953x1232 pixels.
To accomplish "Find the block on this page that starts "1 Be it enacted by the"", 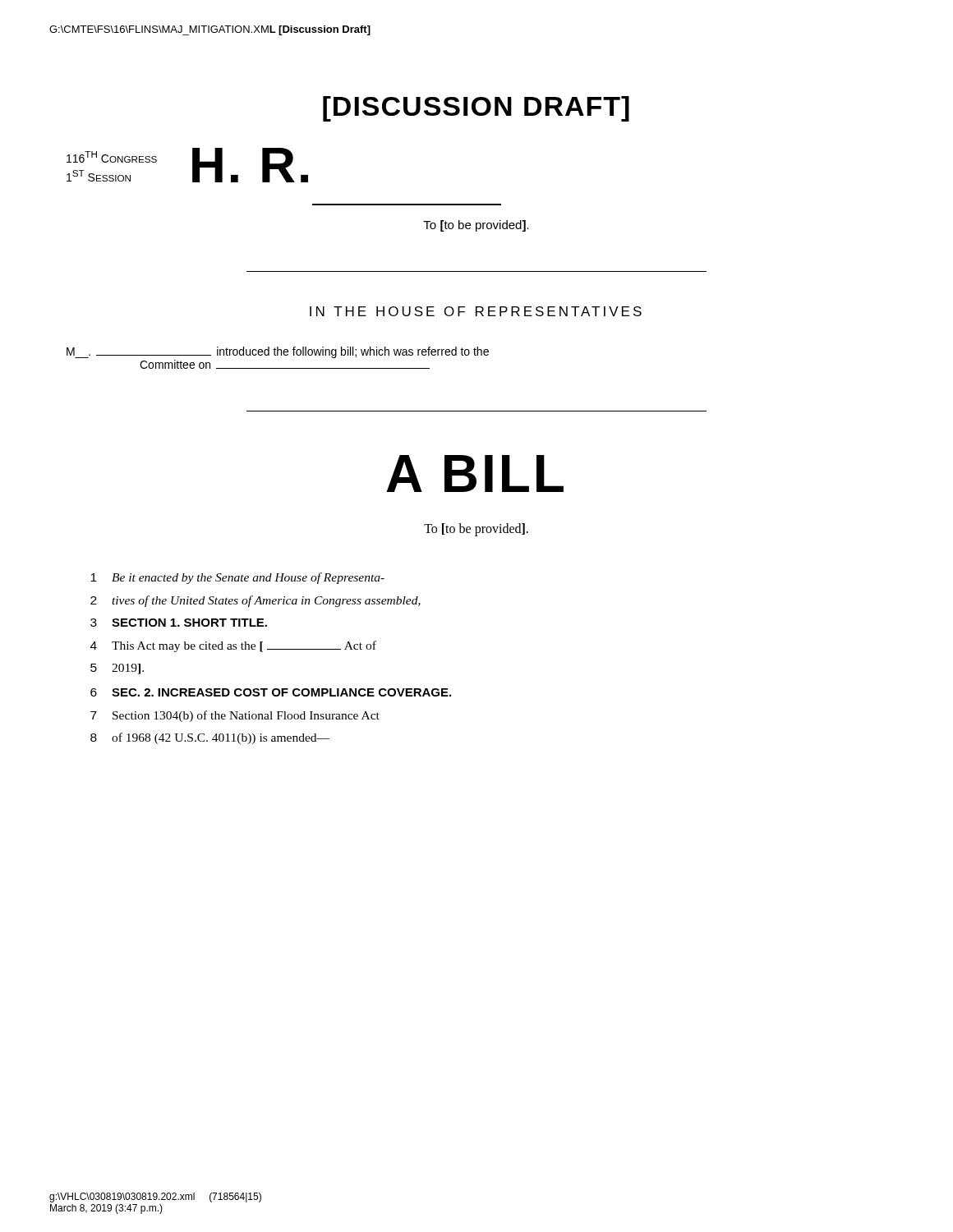I will pyautogui.click(x=237, y=578).
